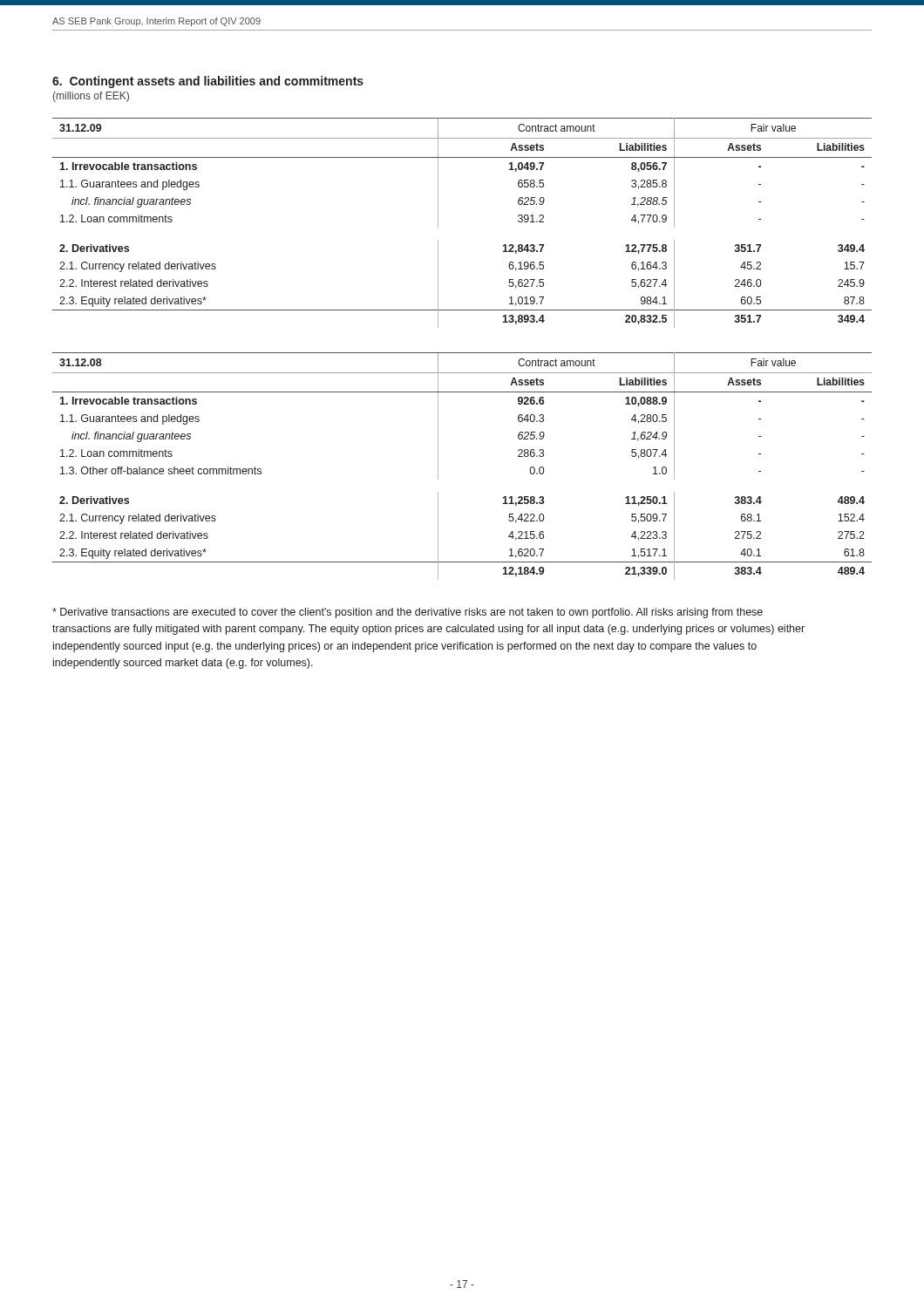924x1308 pixels.
Task: Find the element starting "6. Contingent assets and liabilities and"
Action: point(208,81)
